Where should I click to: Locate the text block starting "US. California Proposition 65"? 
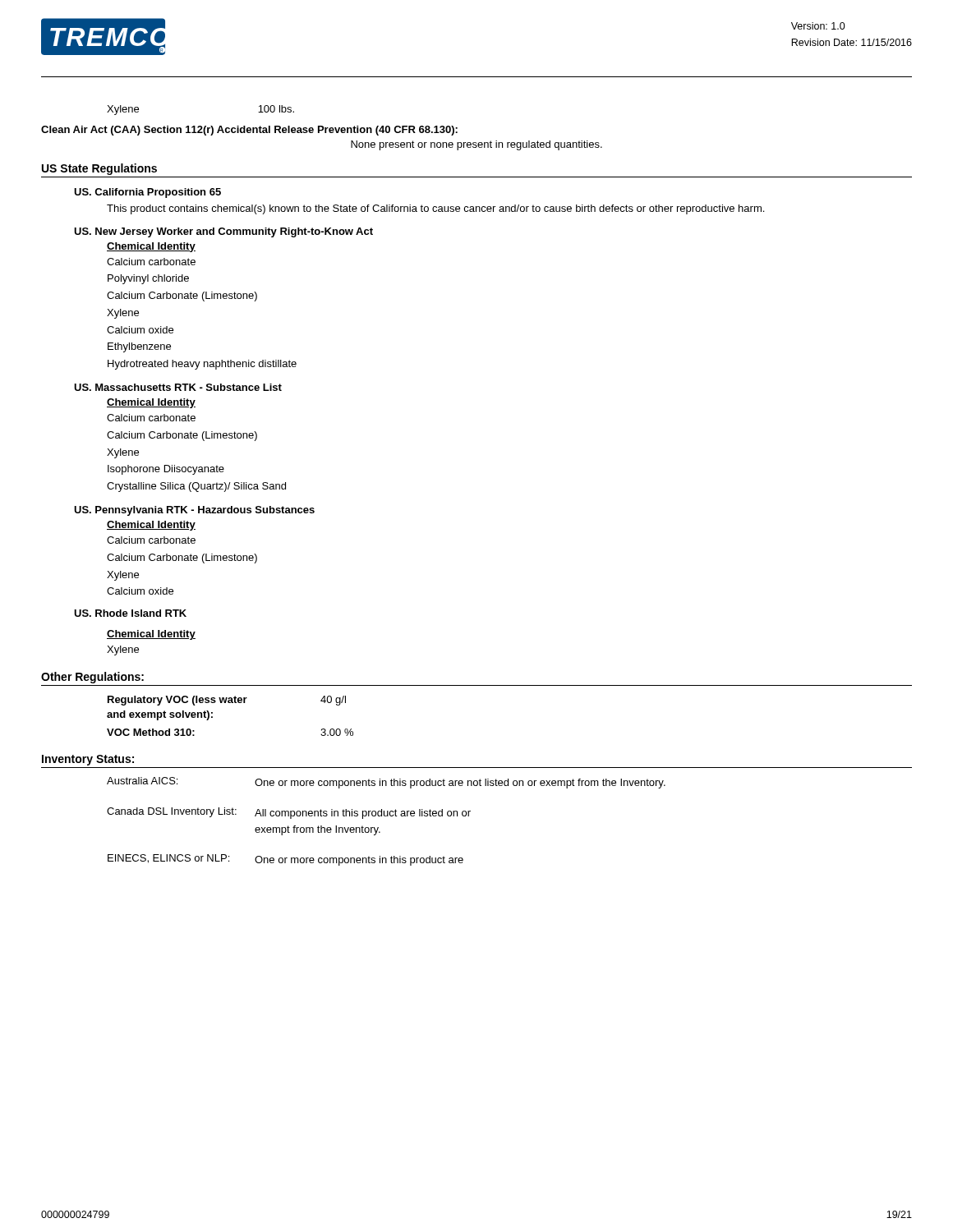(148, 192)
